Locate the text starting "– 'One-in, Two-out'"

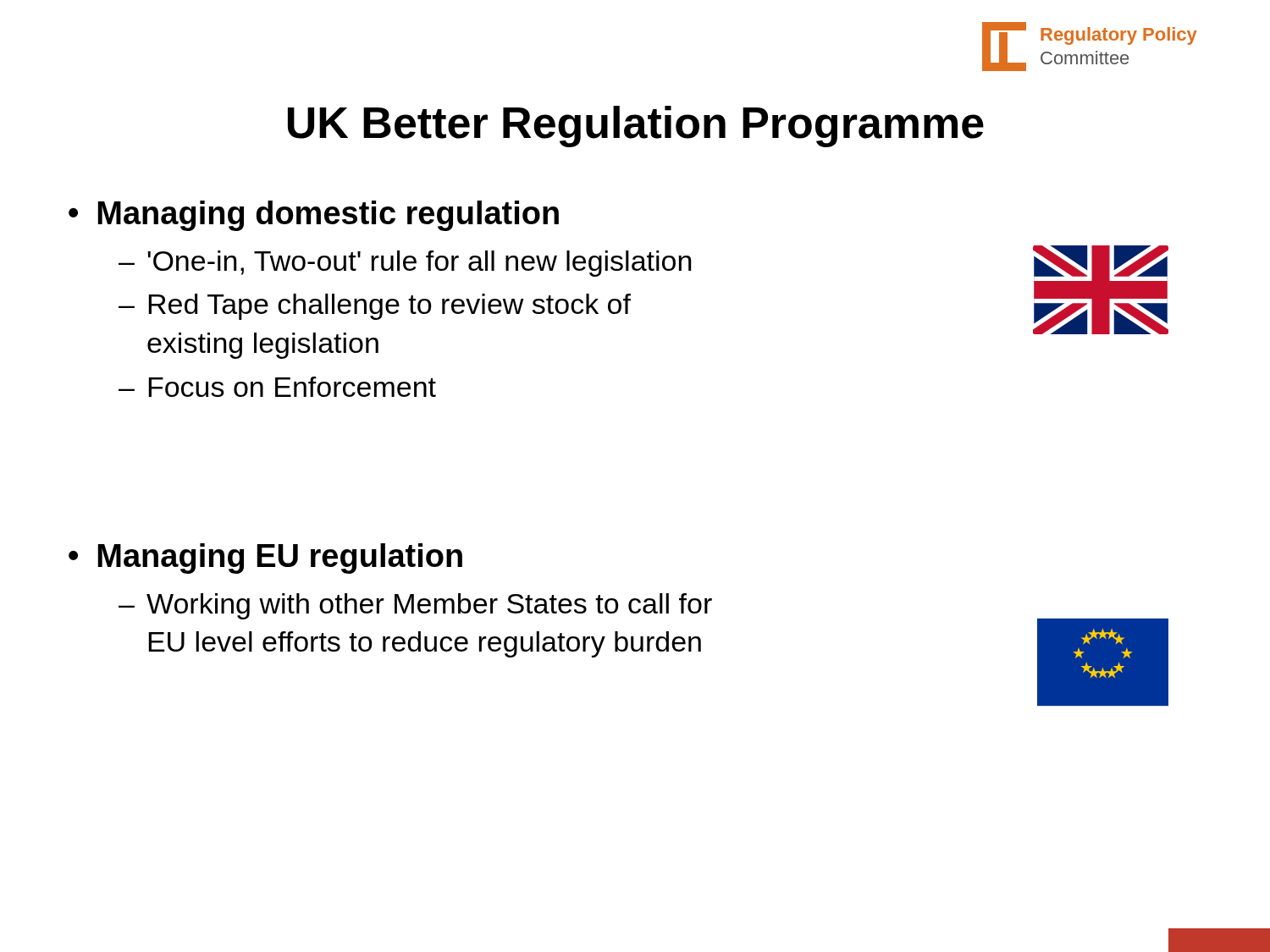pyautogui.click(x=406, y=261)
